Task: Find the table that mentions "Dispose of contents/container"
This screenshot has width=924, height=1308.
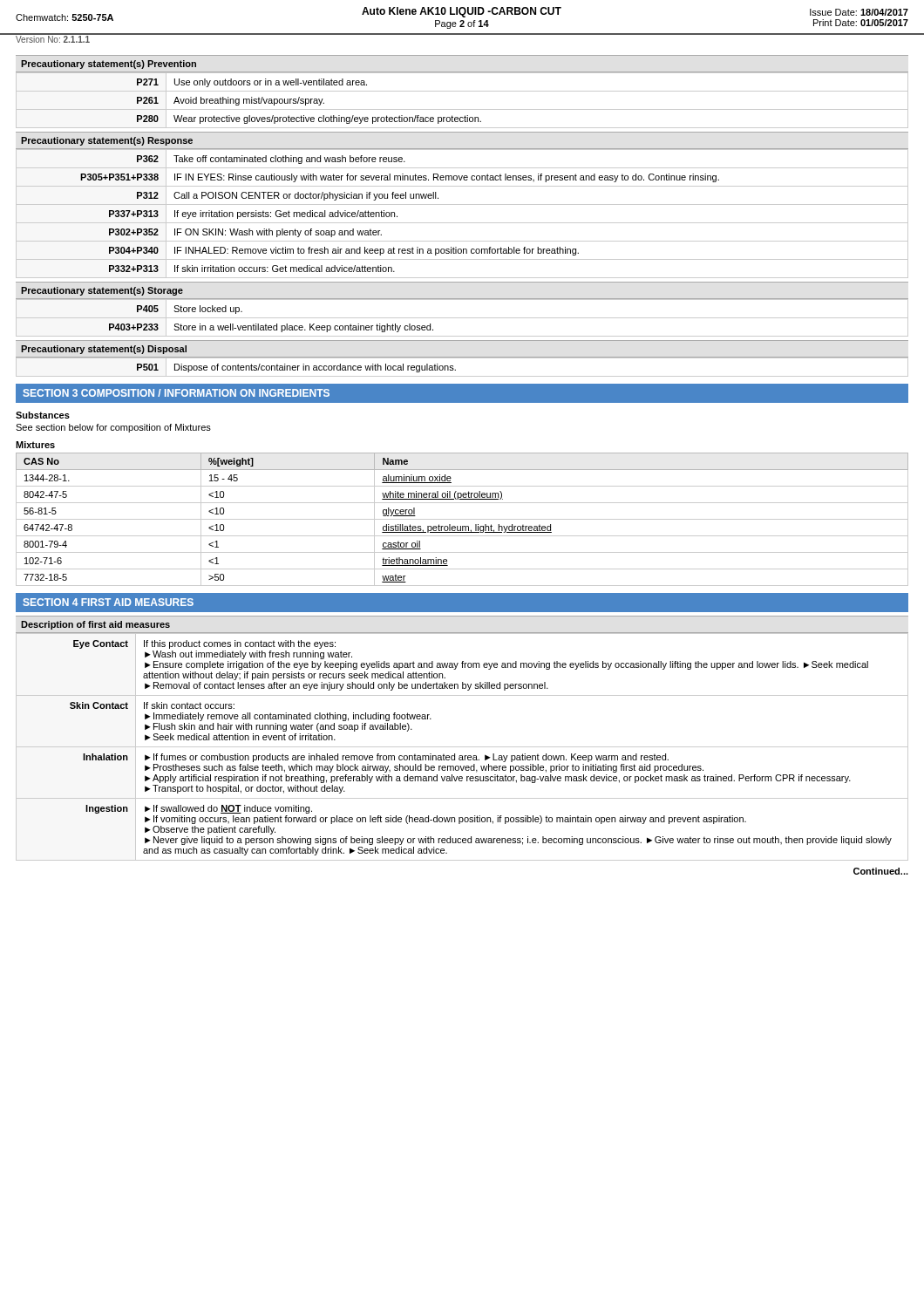Action: coord(462,367)
